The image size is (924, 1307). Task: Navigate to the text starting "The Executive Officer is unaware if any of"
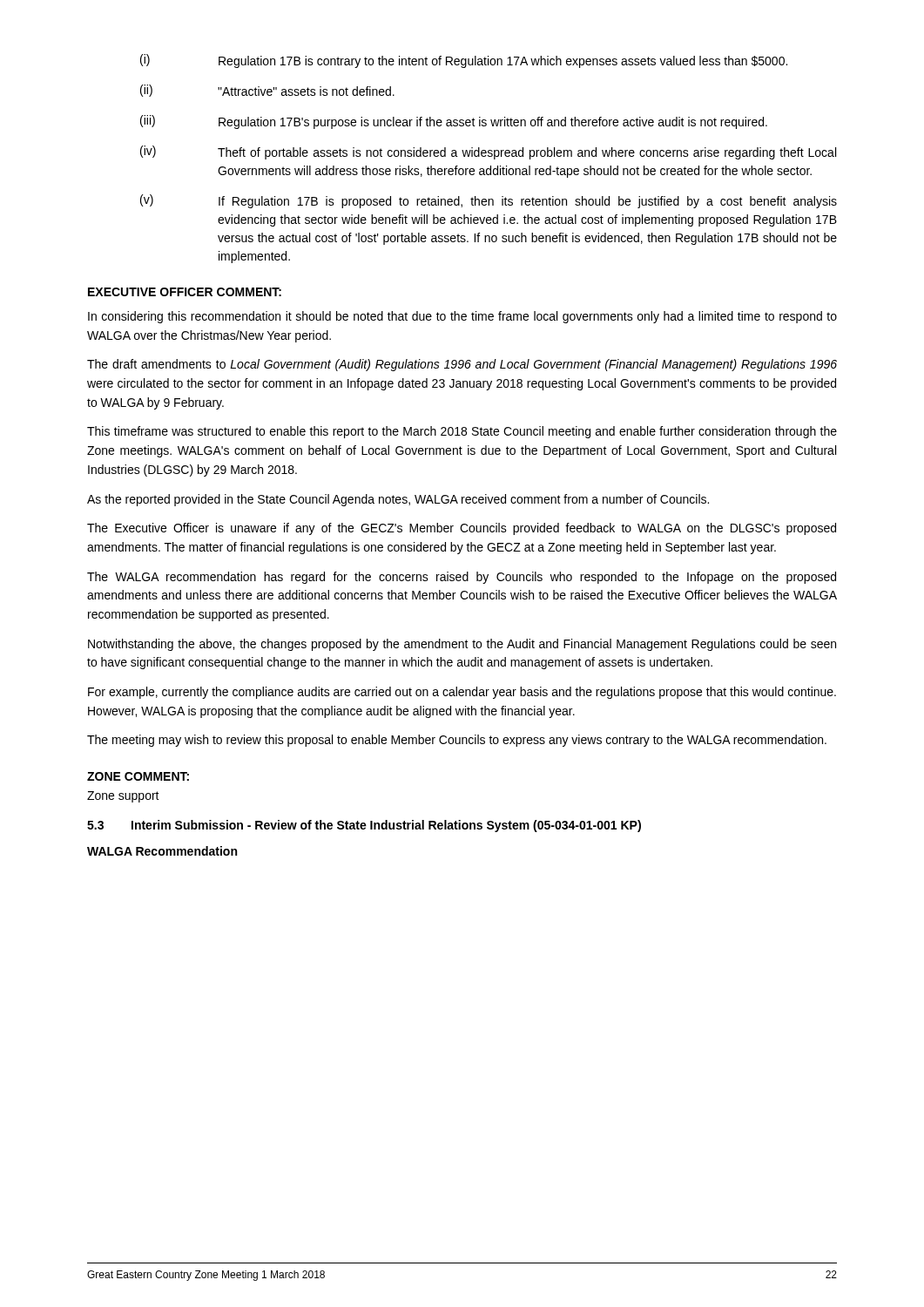pyautogui.click(x=462, y=538)
